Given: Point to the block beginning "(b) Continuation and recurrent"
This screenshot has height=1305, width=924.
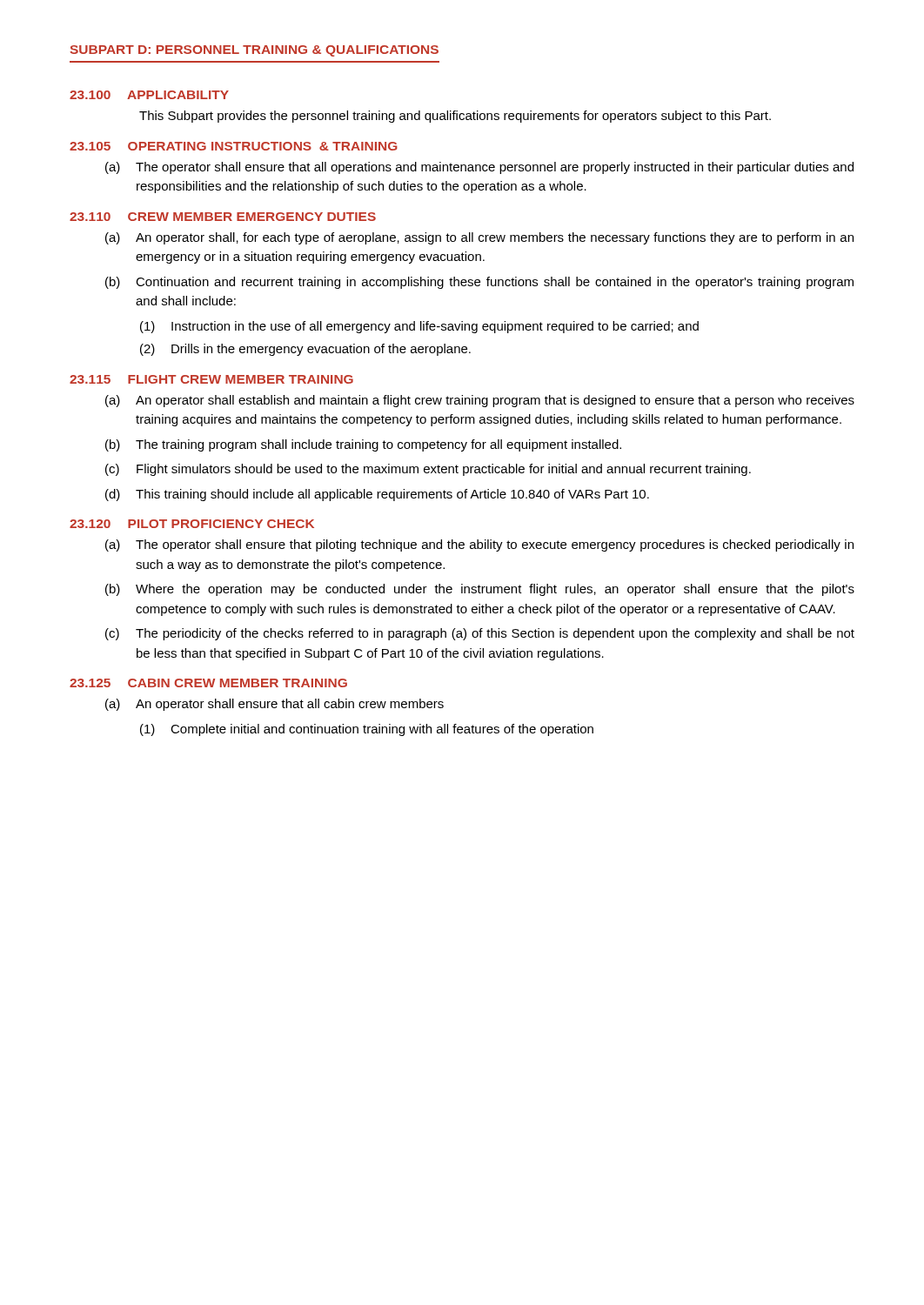Looking at the screenshot, I should click(x=479, y=291).
